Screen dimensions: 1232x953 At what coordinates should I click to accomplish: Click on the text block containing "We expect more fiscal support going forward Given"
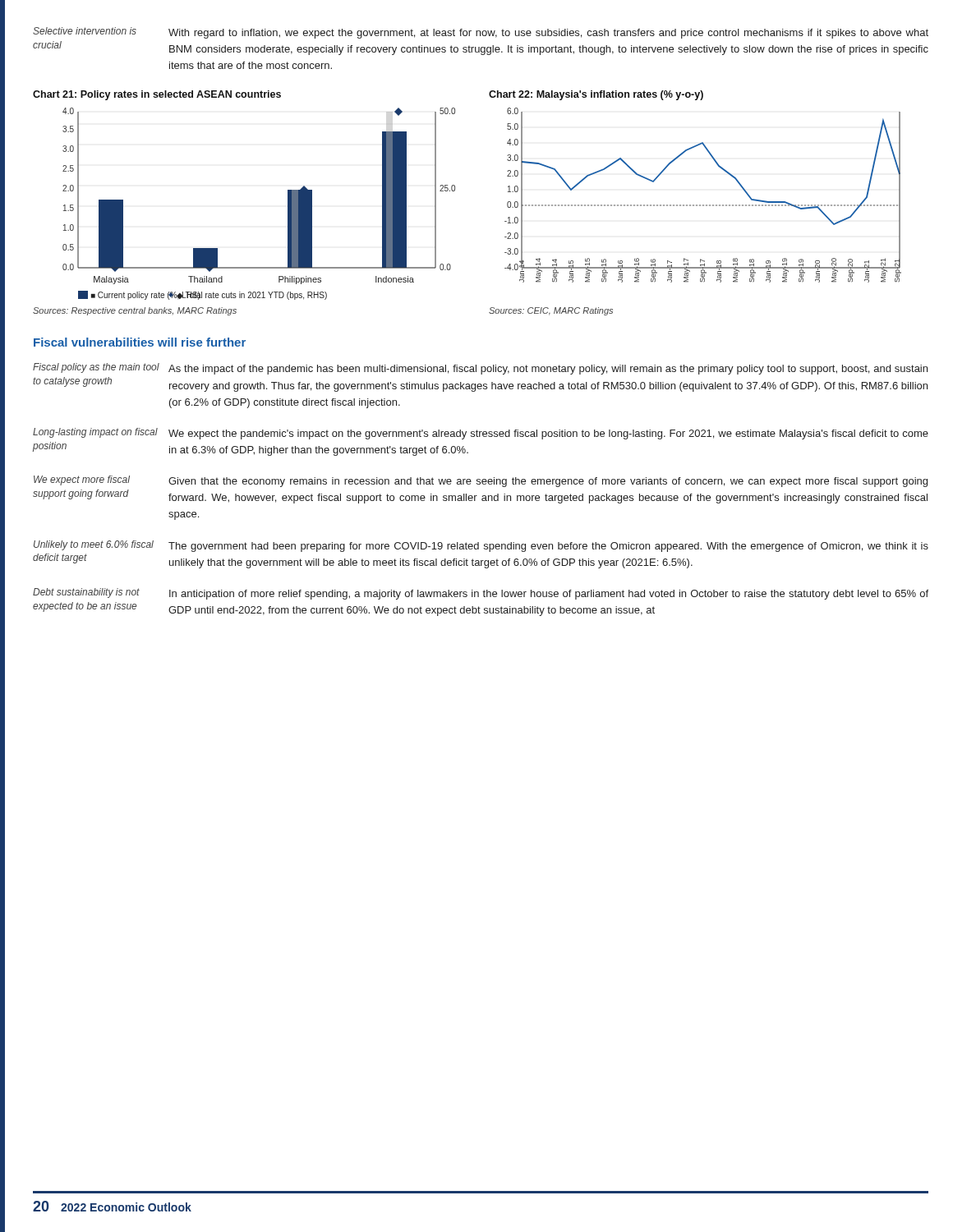481,498
